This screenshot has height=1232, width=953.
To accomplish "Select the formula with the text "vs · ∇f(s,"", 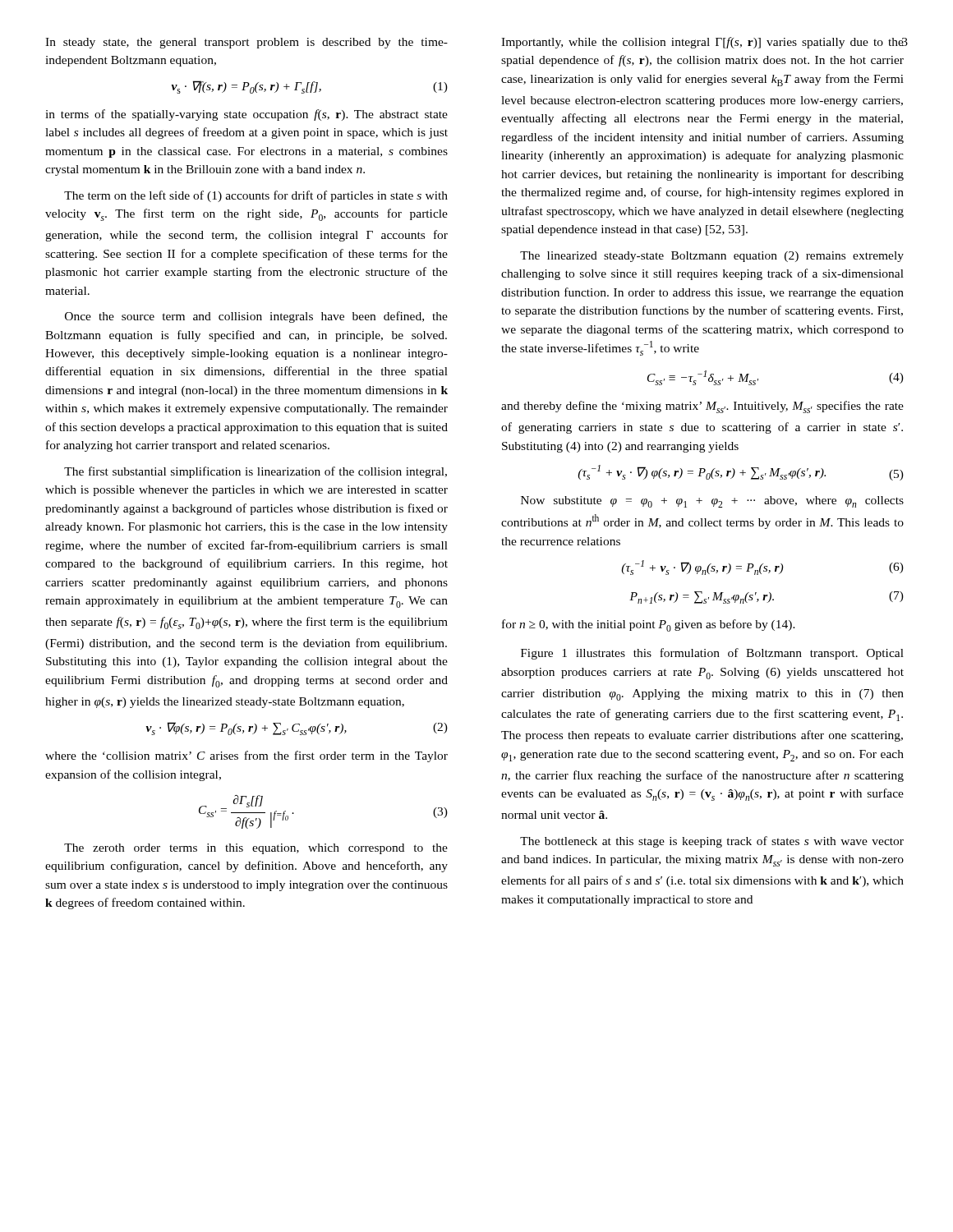I will 246,88.
